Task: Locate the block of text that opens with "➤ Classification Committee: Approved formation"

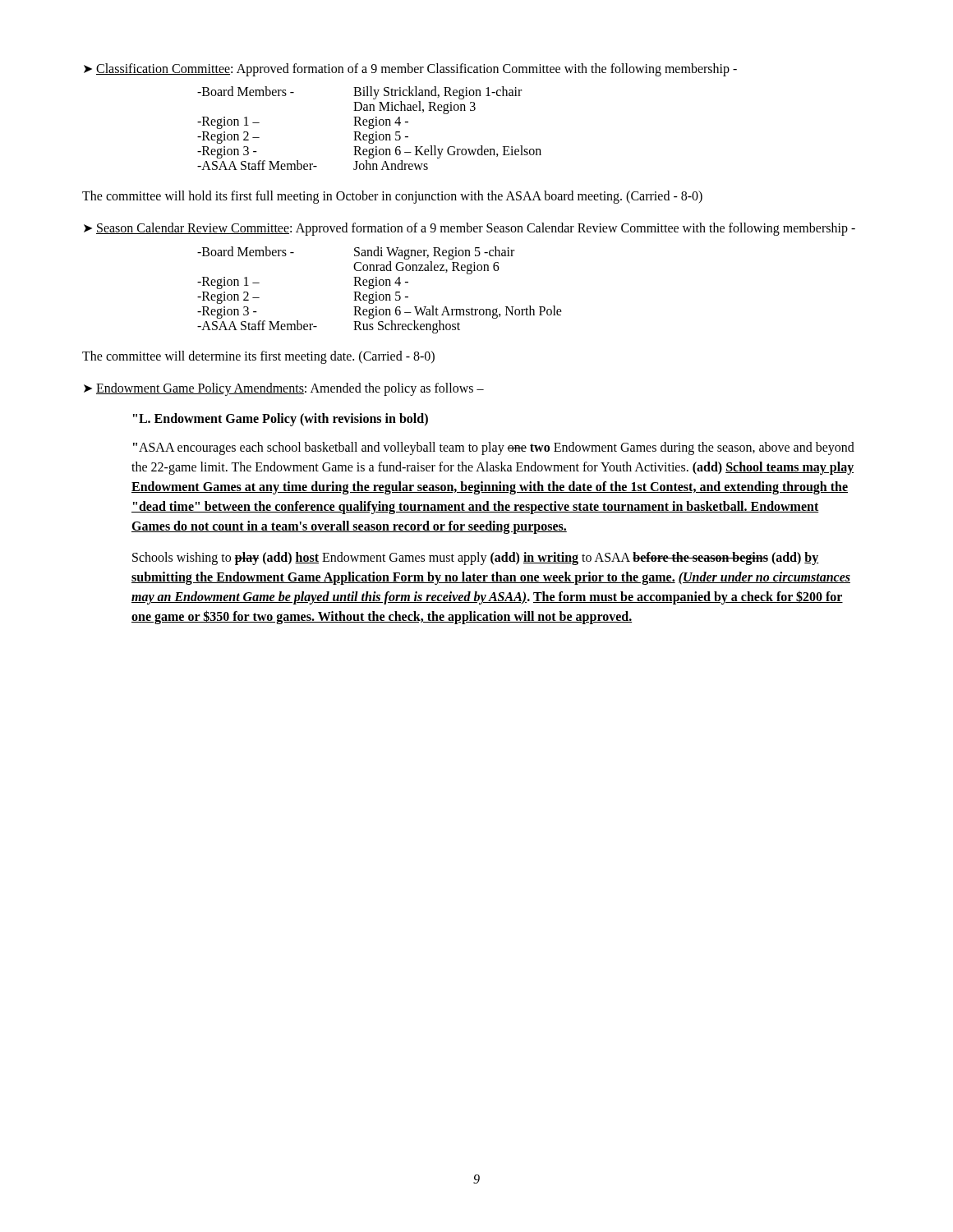Action: point(472,116)
